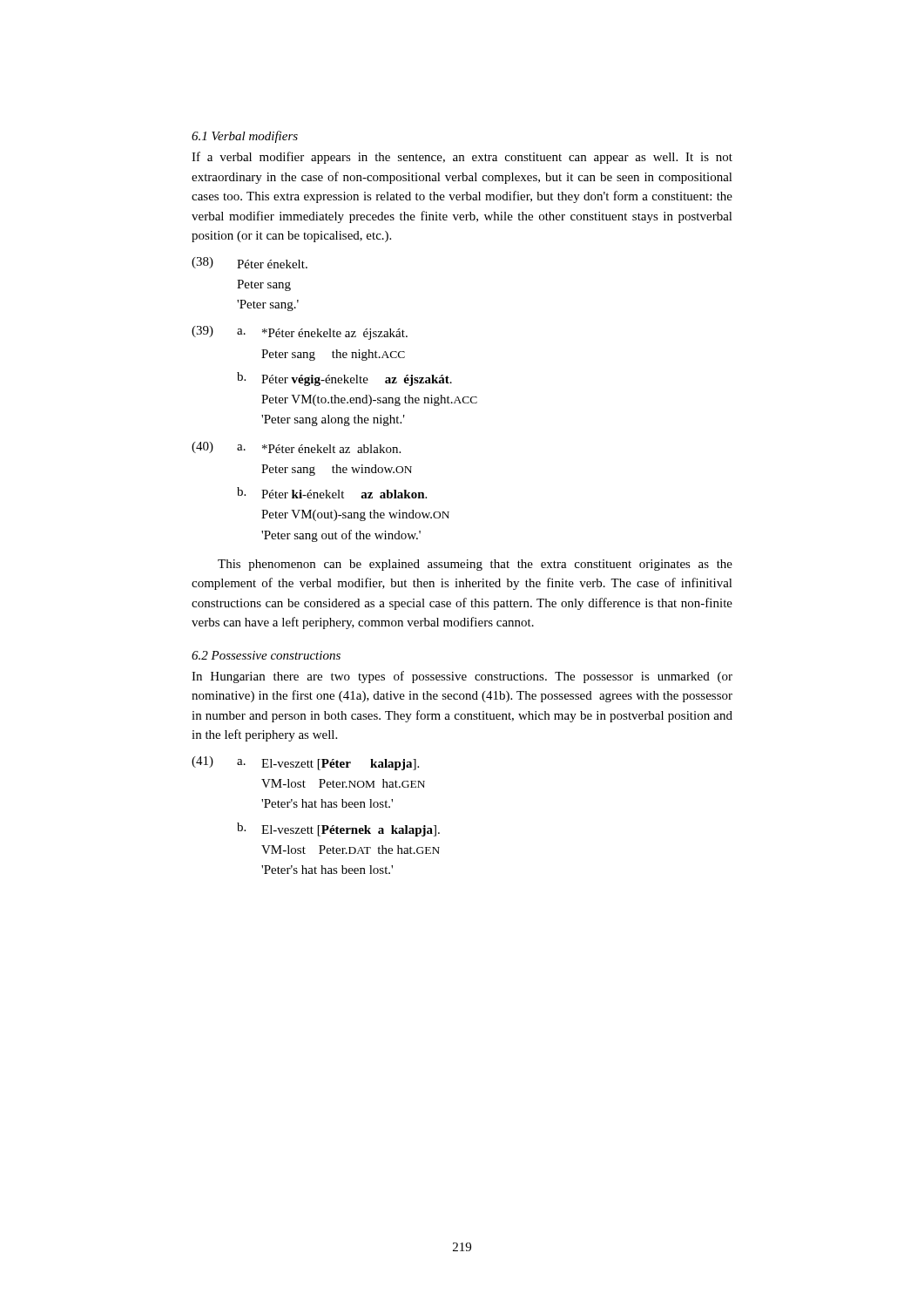Select the region starting "This phenomenon can be explained"
The height and width of the screenshot is (1307, 924).
click(462, 593)
